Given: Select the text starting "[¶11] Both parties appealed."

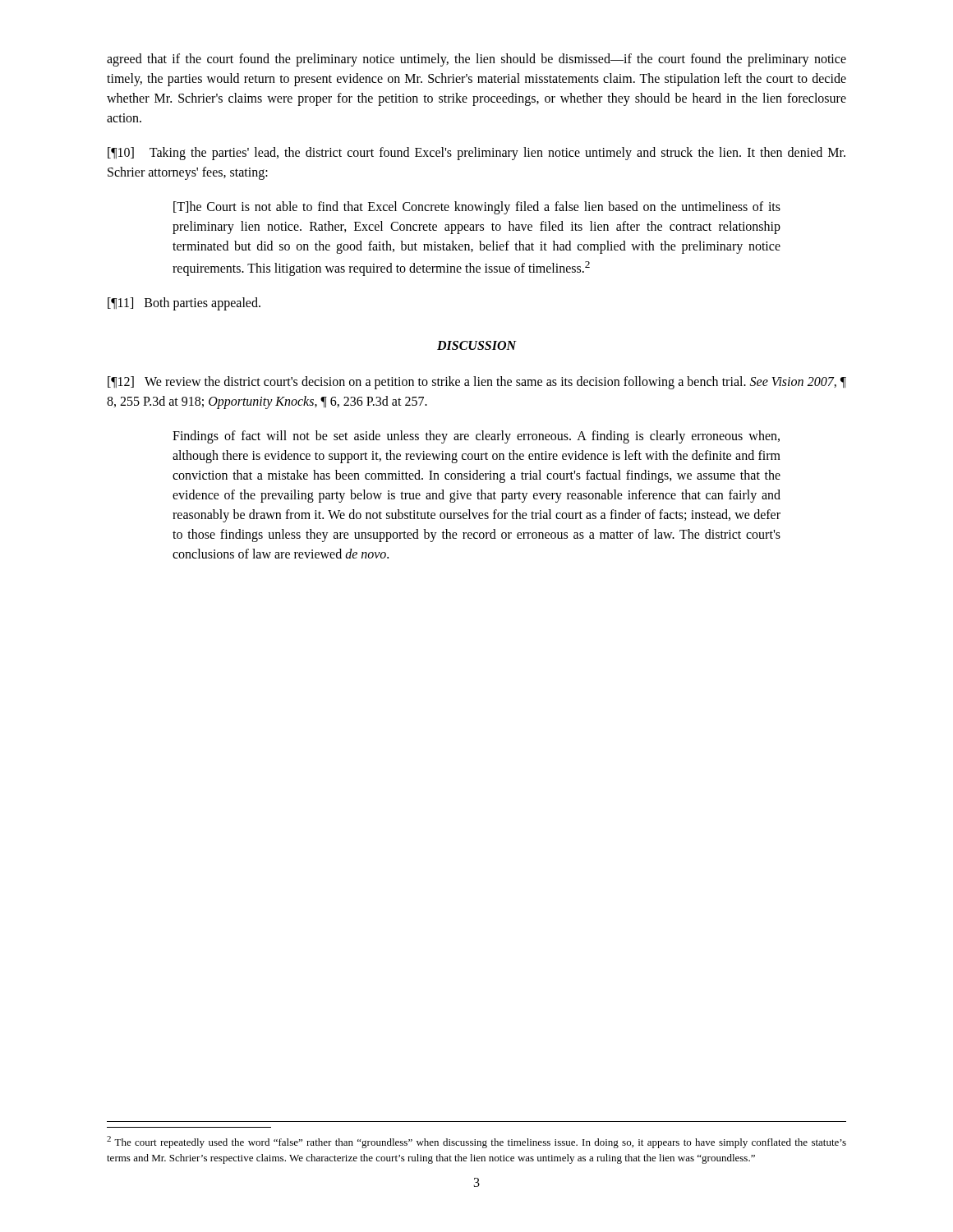Looking at the screenshot, I should 184,303.
